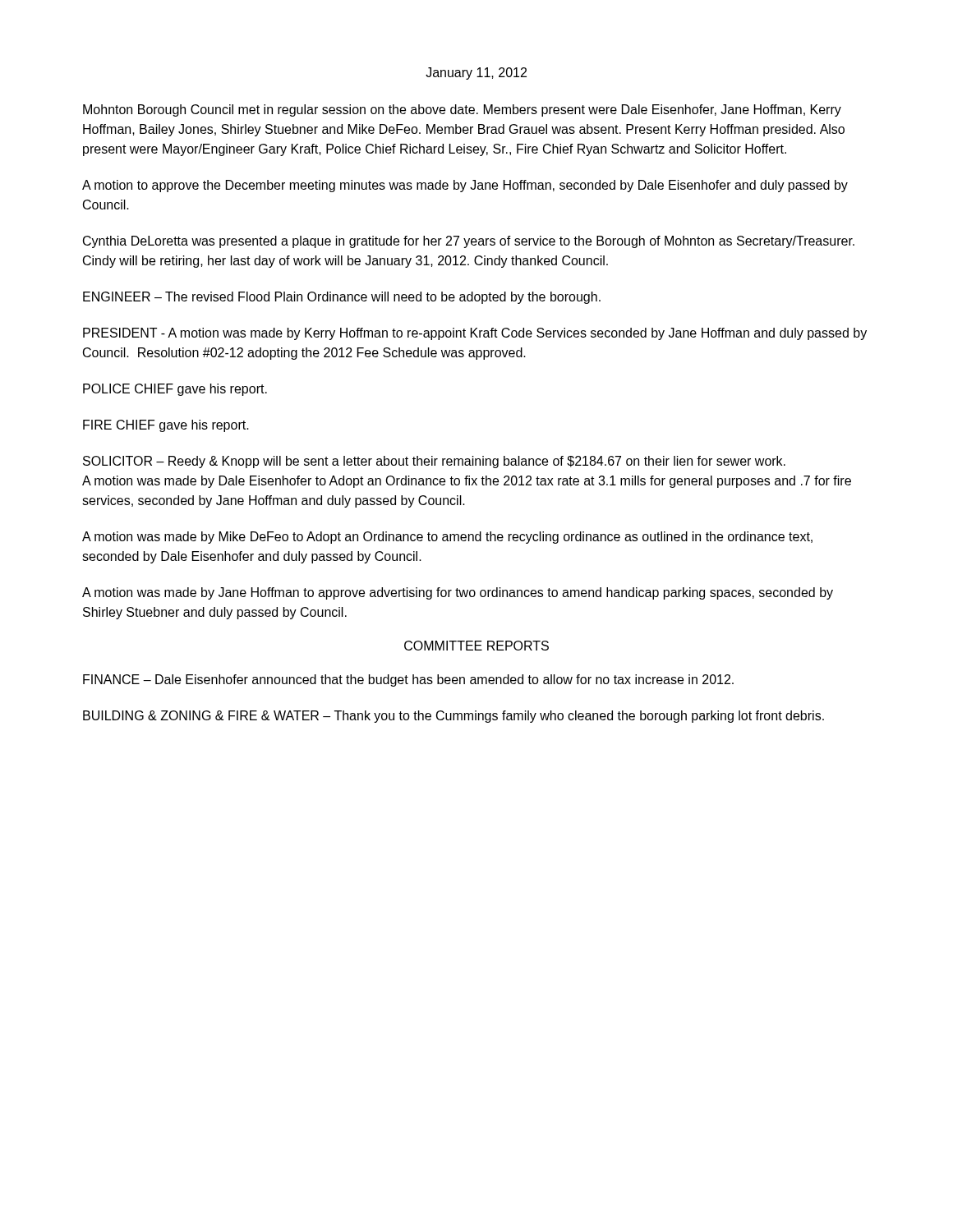Select the text block that reads "A motion was made by Jane Hoffman"

[458, 602]
